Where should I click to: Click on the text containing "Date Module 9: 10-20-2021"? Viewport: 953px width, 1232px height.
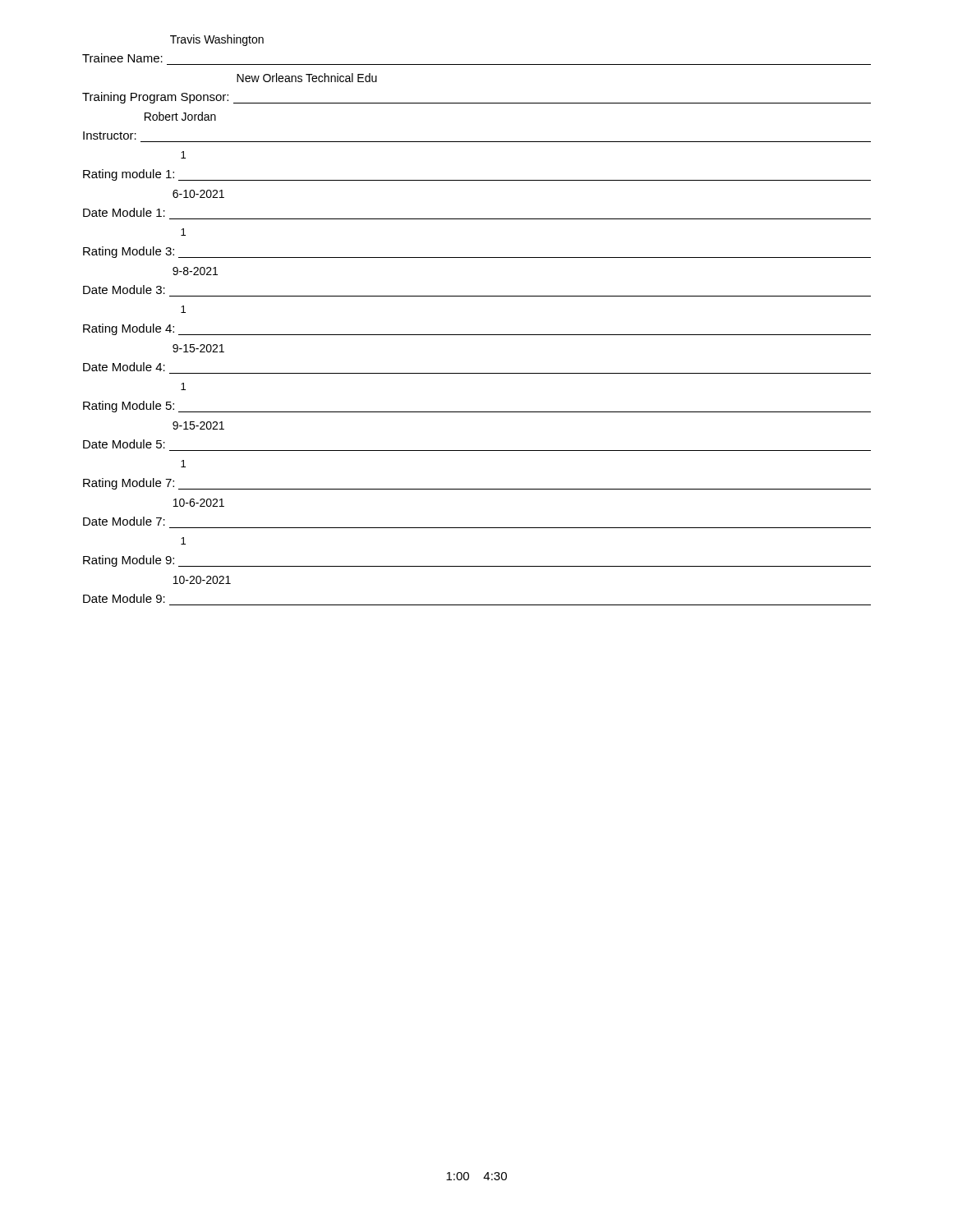point(476,598)
